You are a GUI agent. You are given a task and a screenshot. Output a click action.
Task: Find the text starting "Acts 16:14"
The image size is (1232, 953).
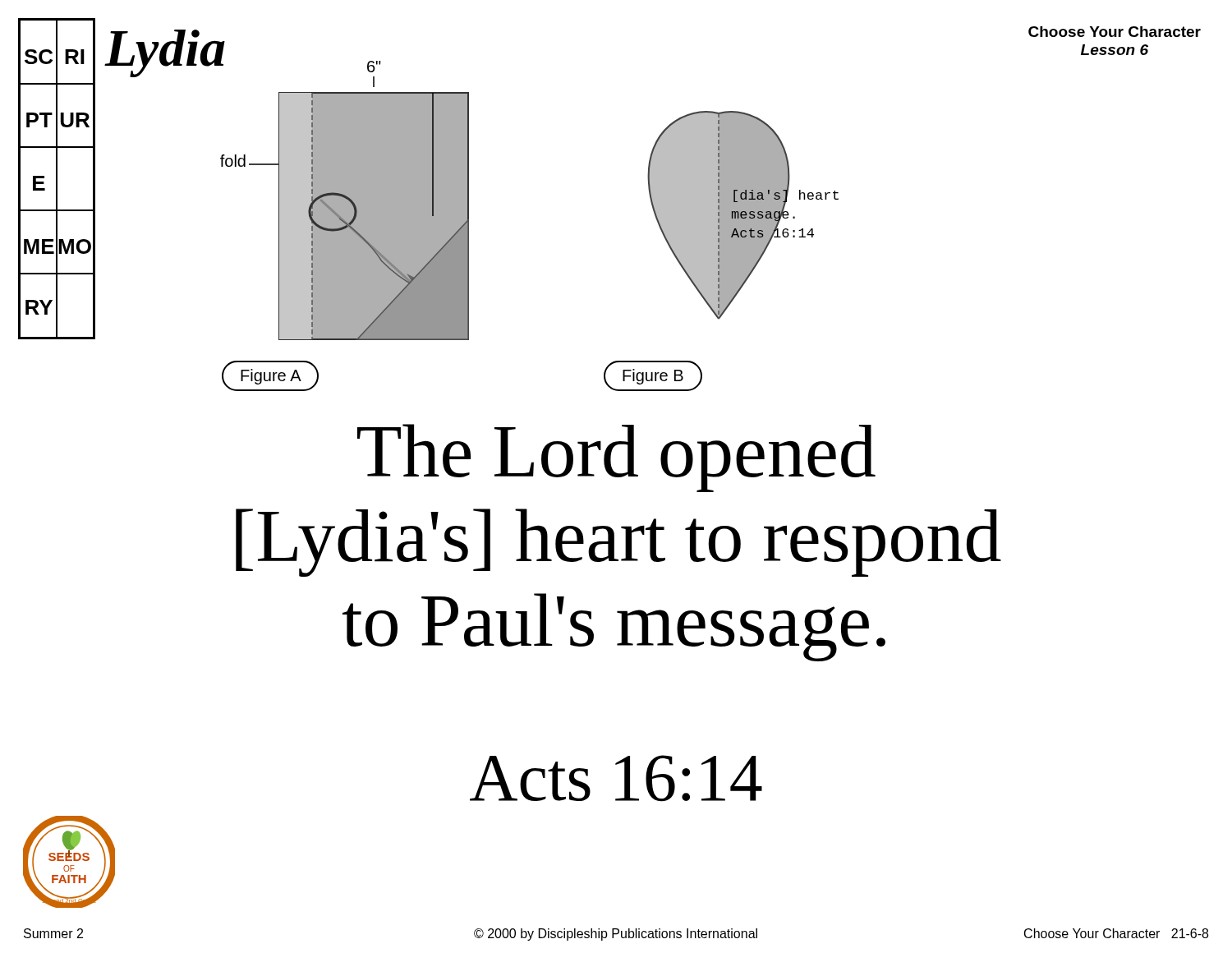616,778
